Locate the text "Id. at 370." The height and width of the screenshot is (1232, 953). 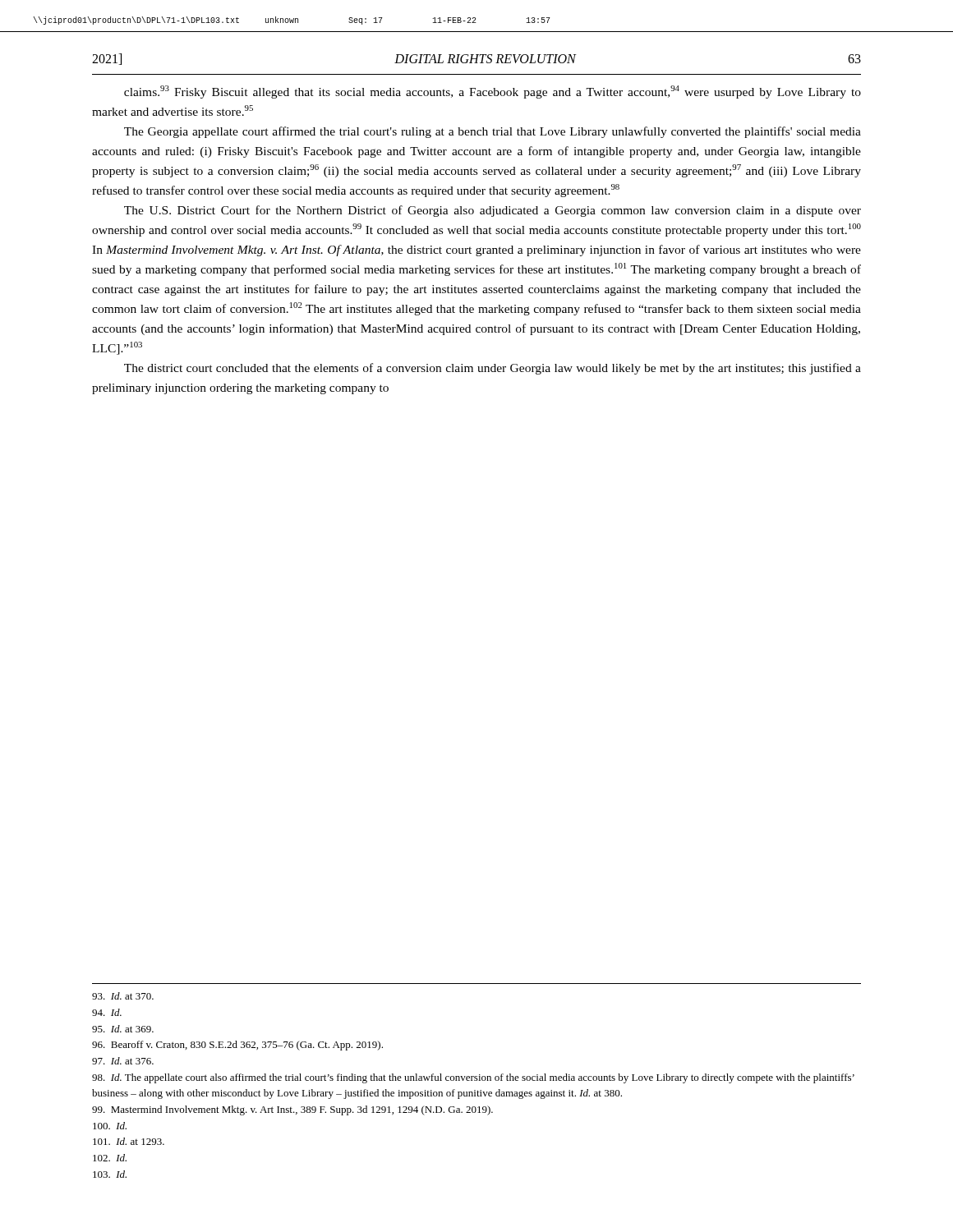click(123, 996)
